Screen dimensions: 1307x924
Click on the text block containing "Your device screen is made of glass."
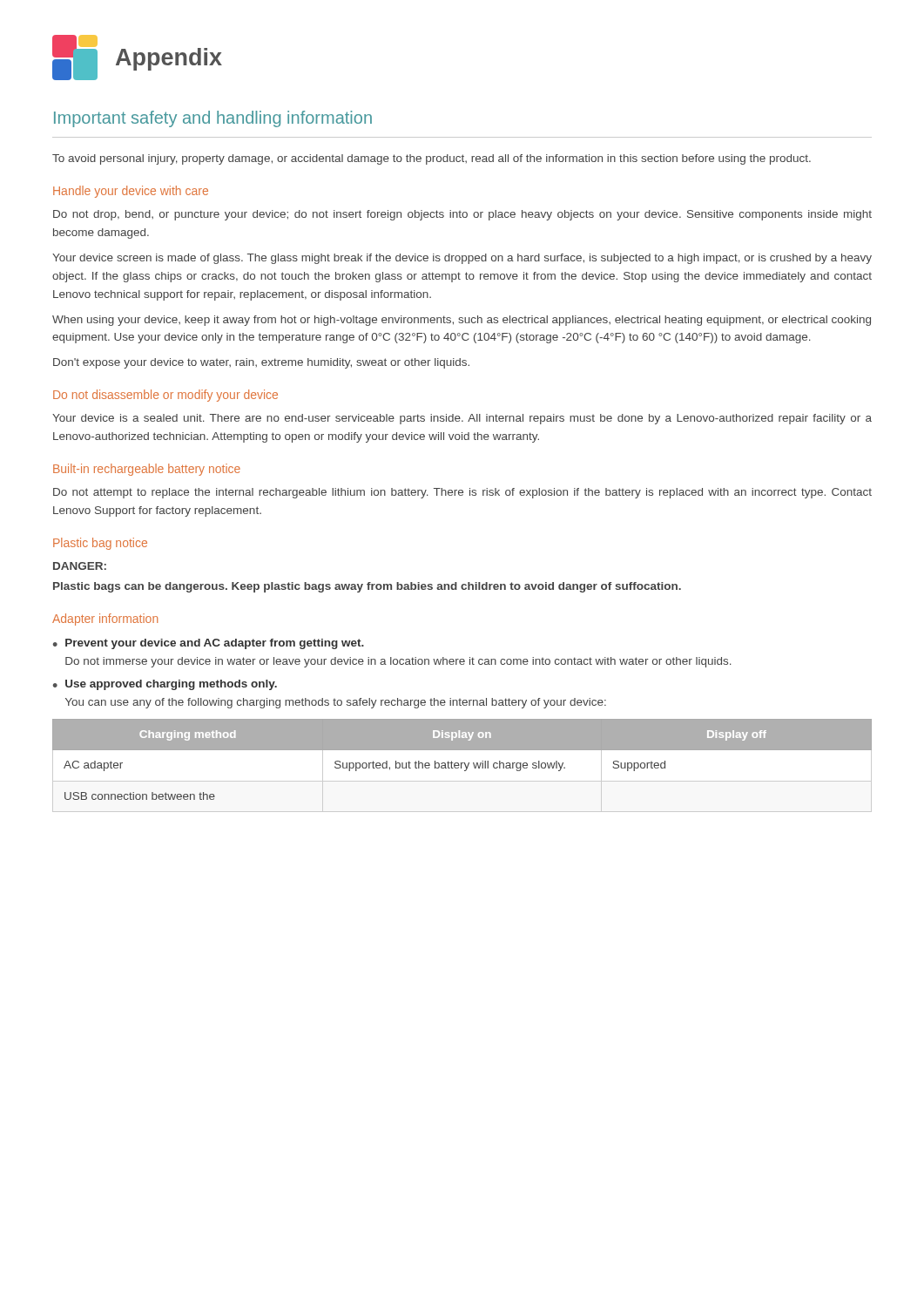[x=462, y=275]
